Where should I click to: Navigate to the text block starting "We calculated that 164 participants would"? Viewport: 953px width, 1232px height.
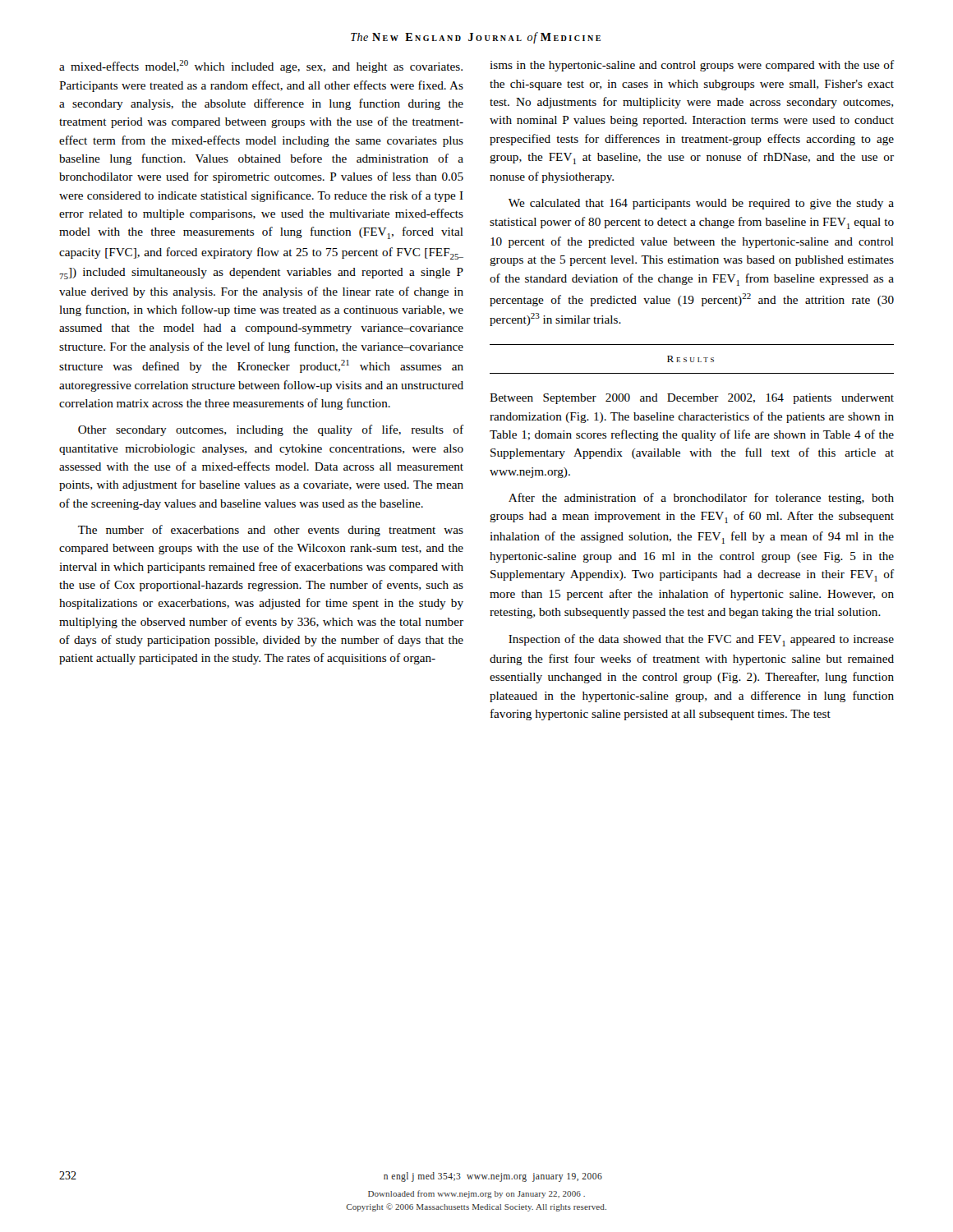(x=692, y=262)
